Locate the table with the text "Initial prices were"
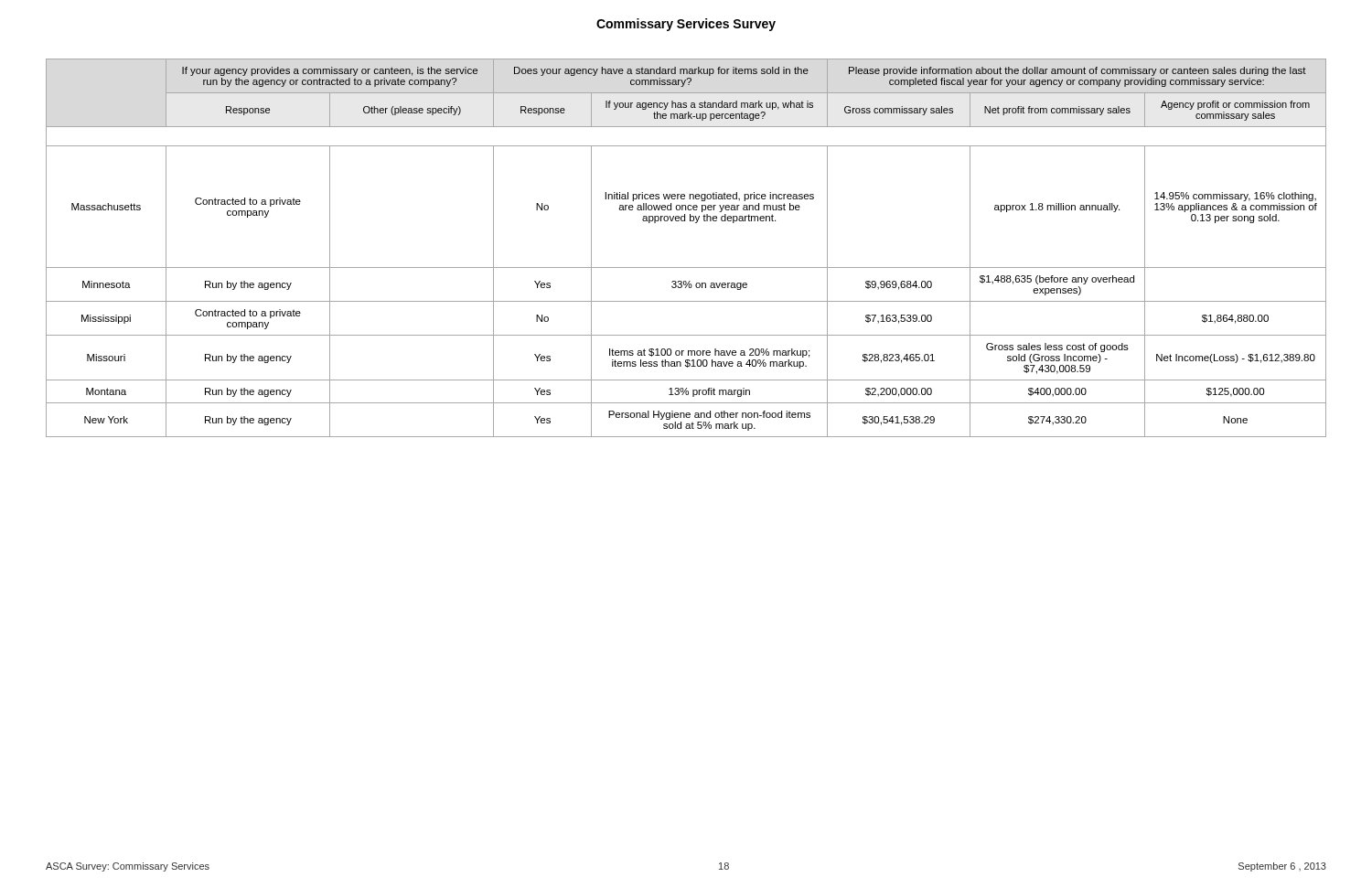The image size is (1372, 888). pos(686,248)
